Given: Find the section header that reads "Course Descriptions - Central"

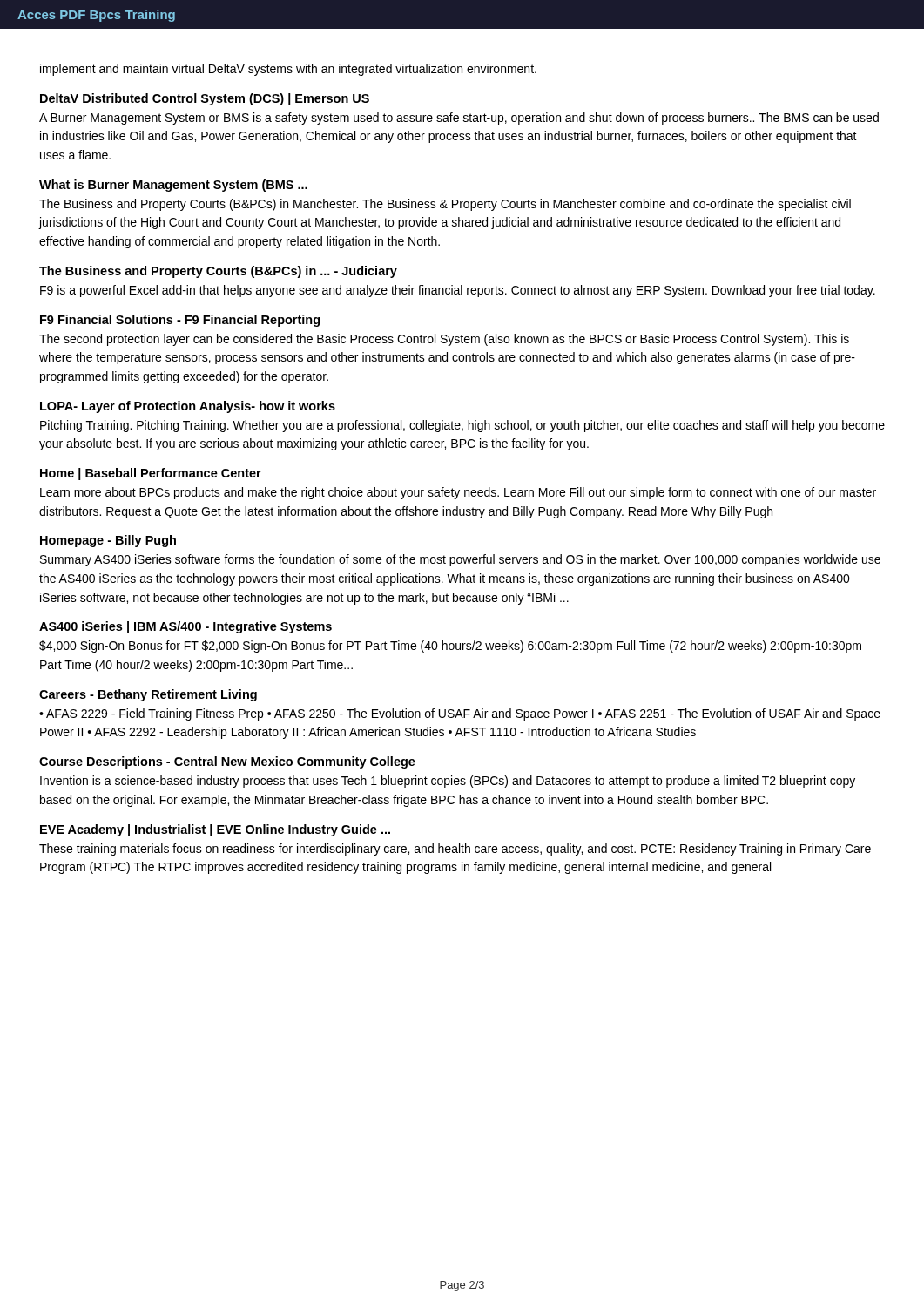Looking at the screenshot, I should [x=227, y=762].
